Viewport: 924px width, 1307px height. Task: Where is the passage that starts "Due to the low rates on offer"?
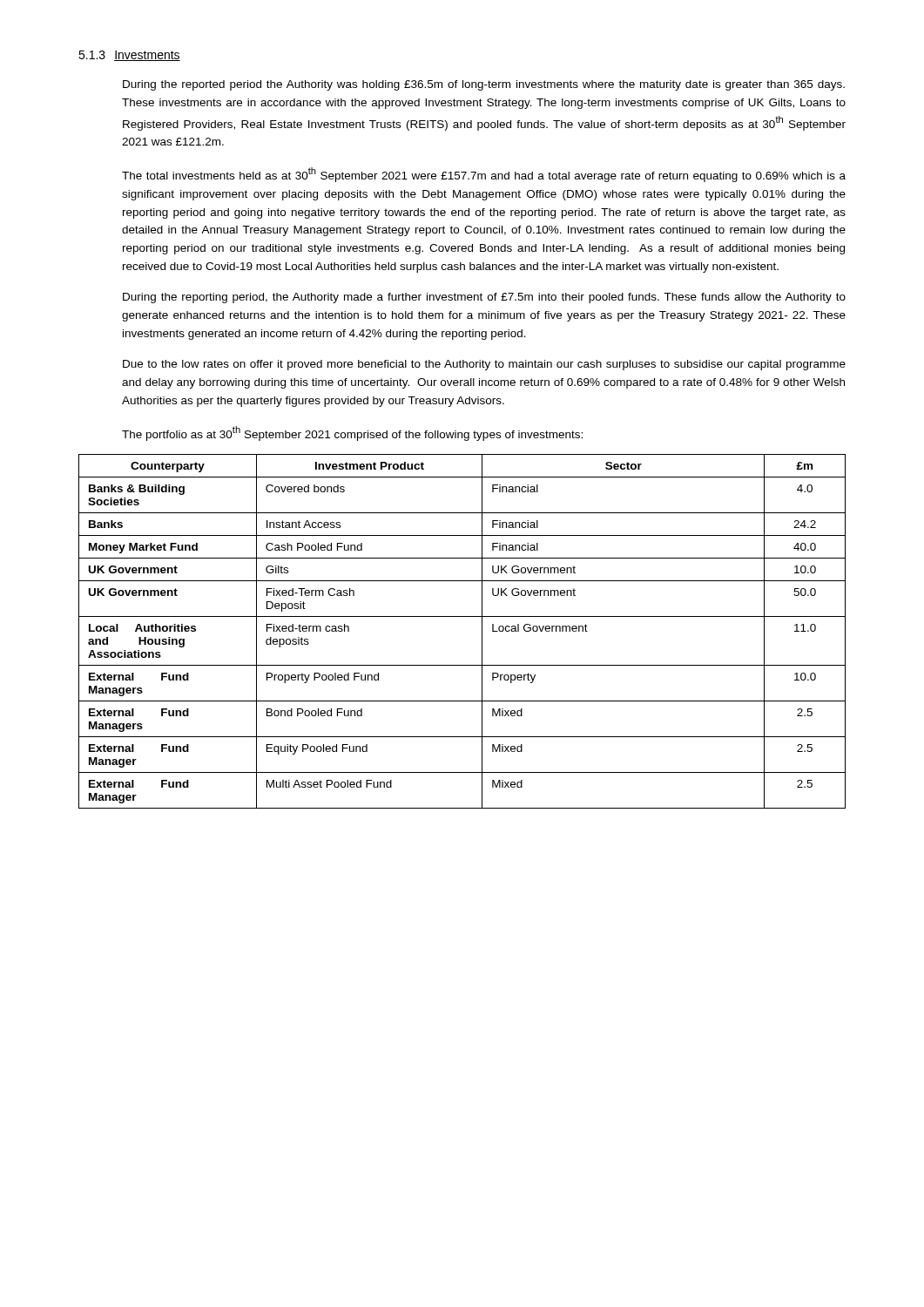pos(484,382)
